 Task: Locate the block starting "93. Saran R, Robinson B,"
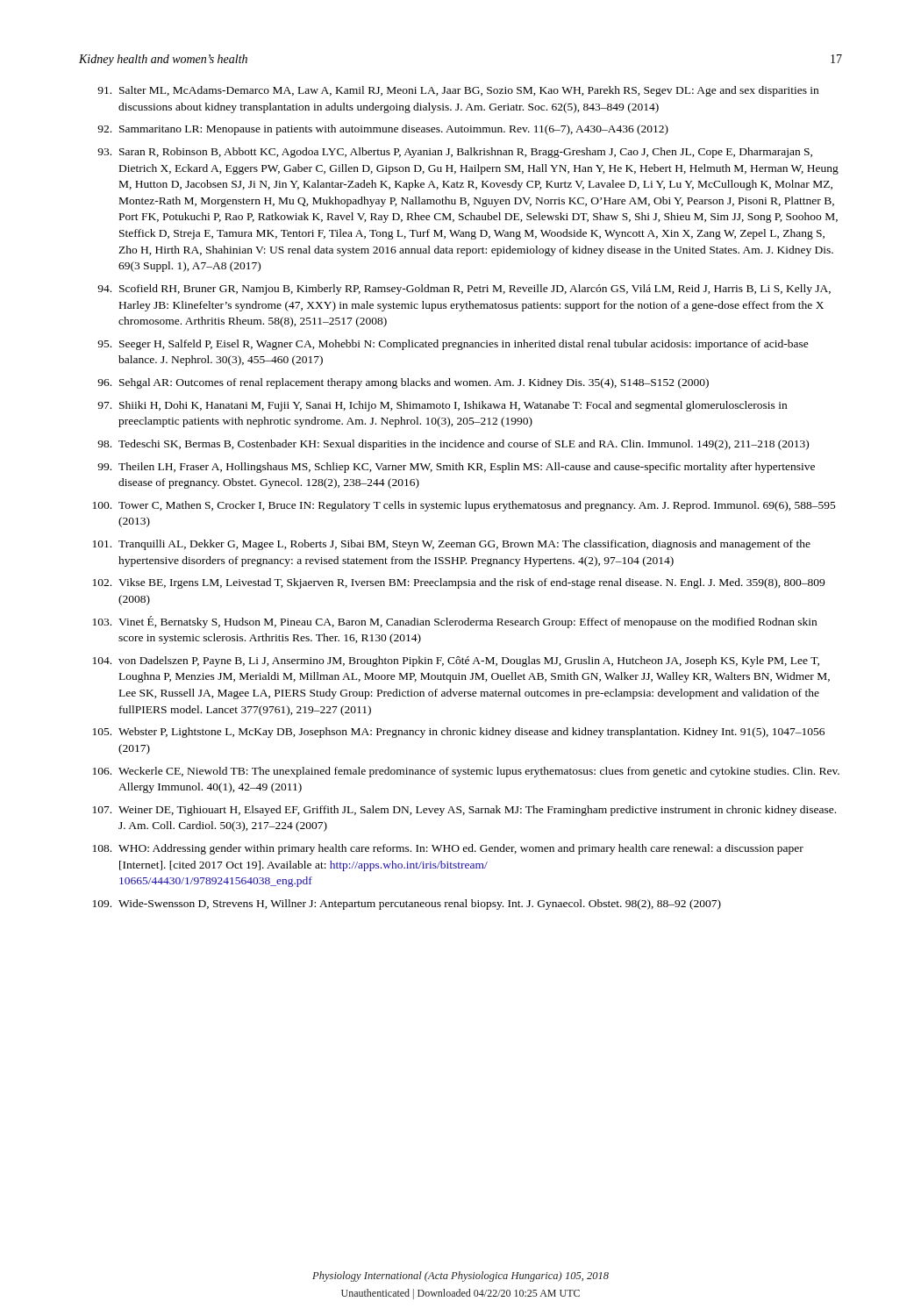460,209
